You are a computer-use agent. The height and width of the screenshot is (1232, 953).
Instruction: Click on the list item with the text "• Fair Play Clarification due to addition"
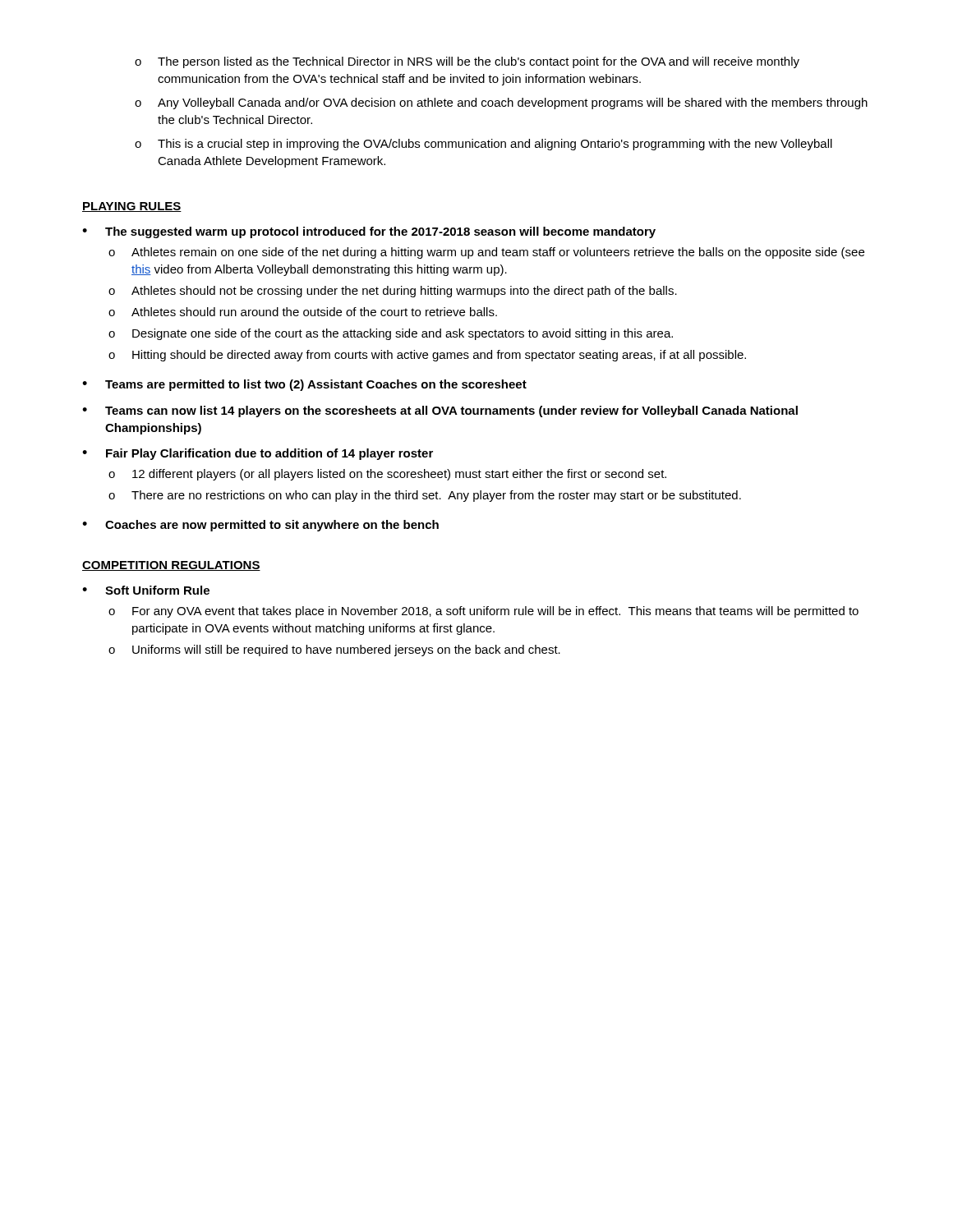[x=476, y=476]
